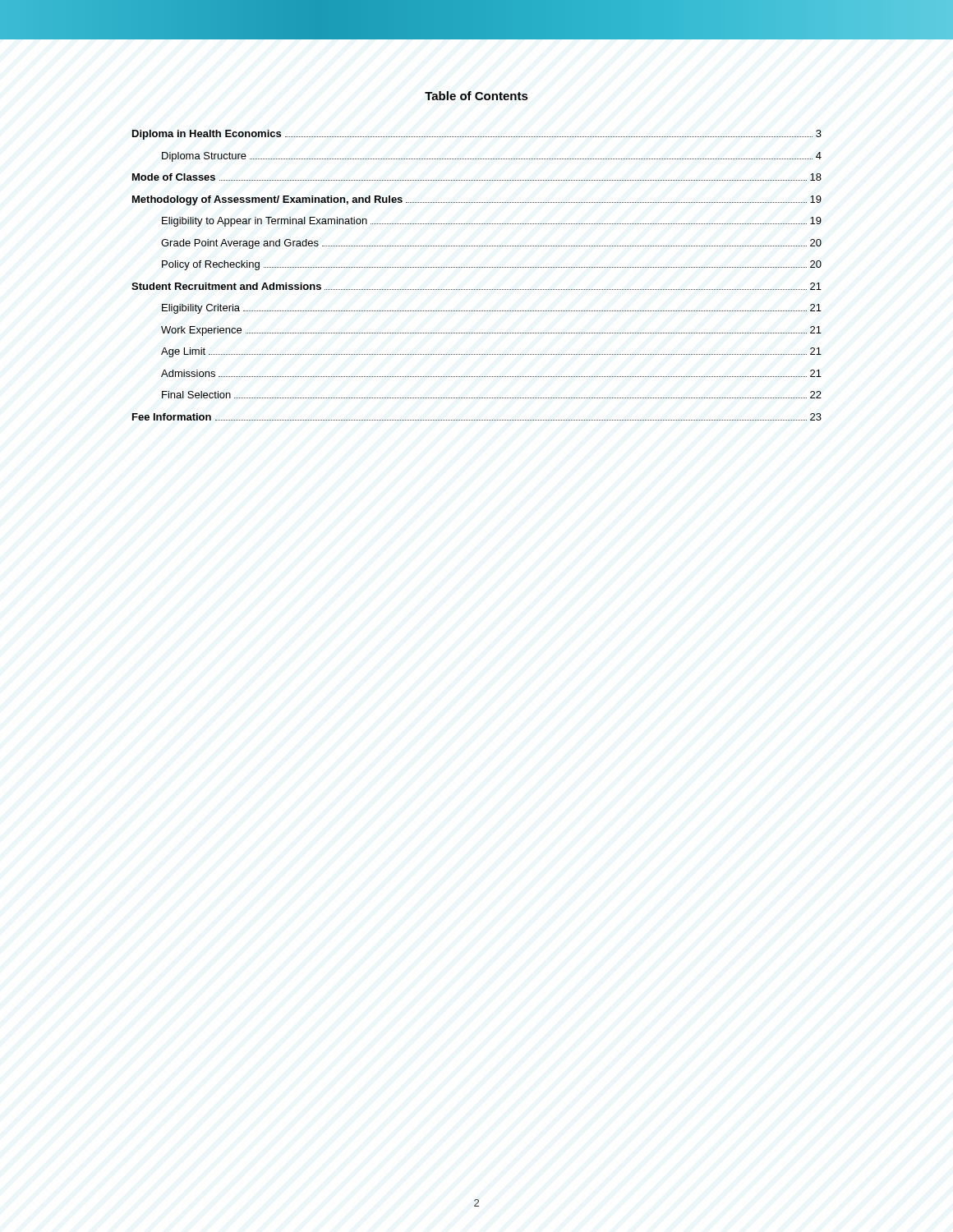Where is the passage that starts "Methodology of Assessment/ Examination, and"?
953x1232 pixels.
tap(476, 199)
